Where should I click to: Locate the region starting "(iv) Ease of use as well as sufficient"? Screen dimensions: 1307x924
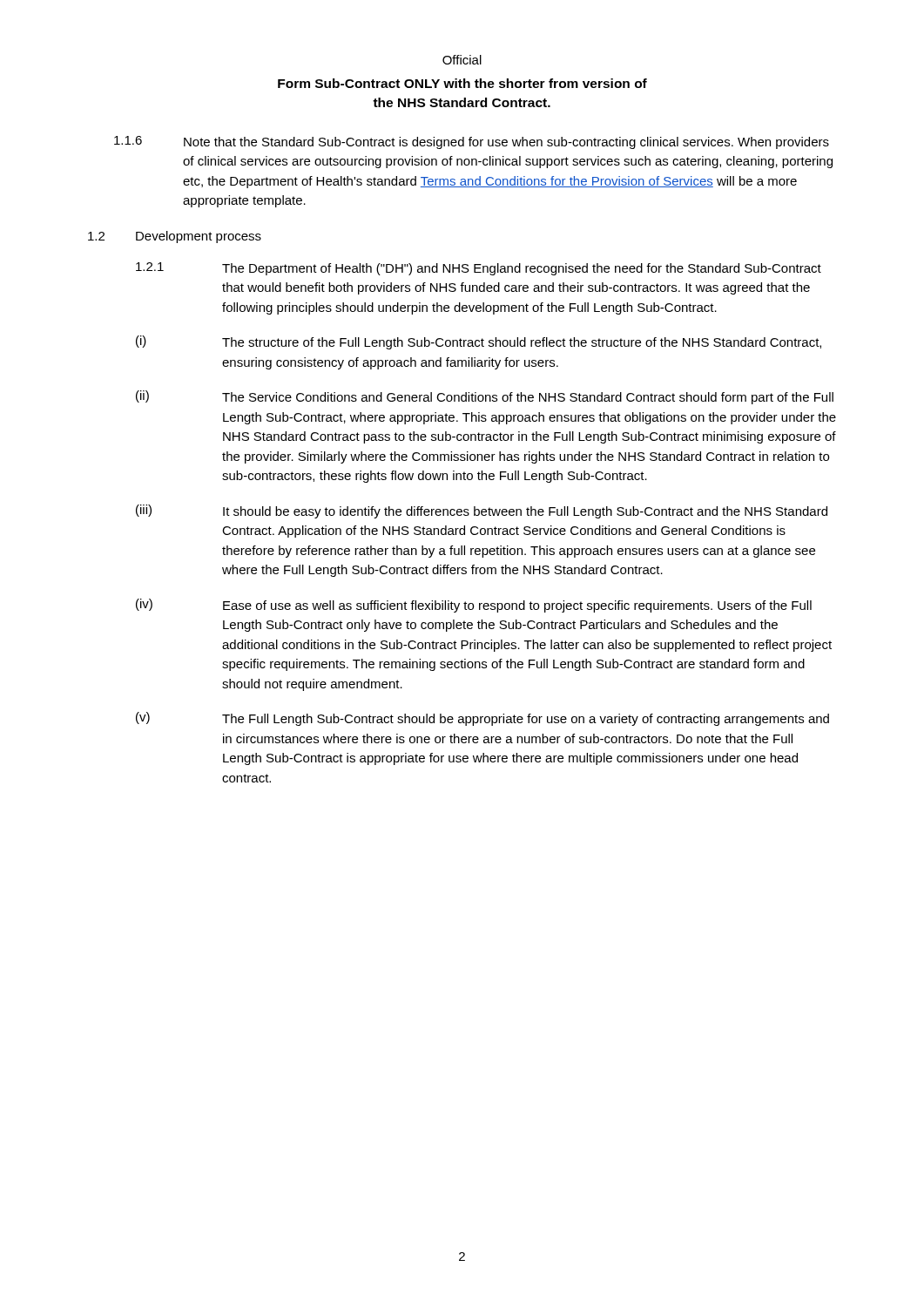pos(486,645)
